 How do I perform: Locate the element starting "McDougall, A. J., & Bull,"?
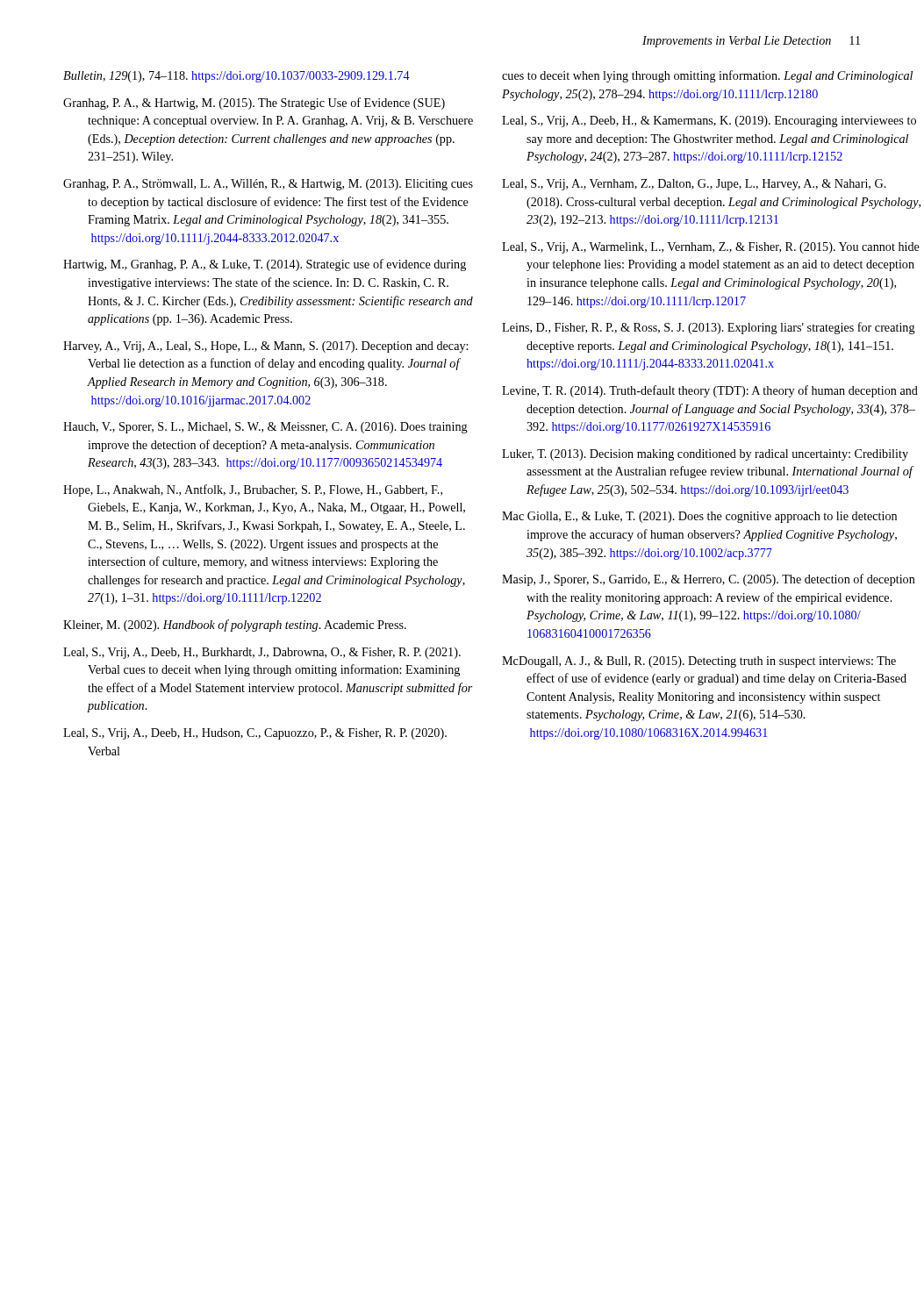[704, 696]
